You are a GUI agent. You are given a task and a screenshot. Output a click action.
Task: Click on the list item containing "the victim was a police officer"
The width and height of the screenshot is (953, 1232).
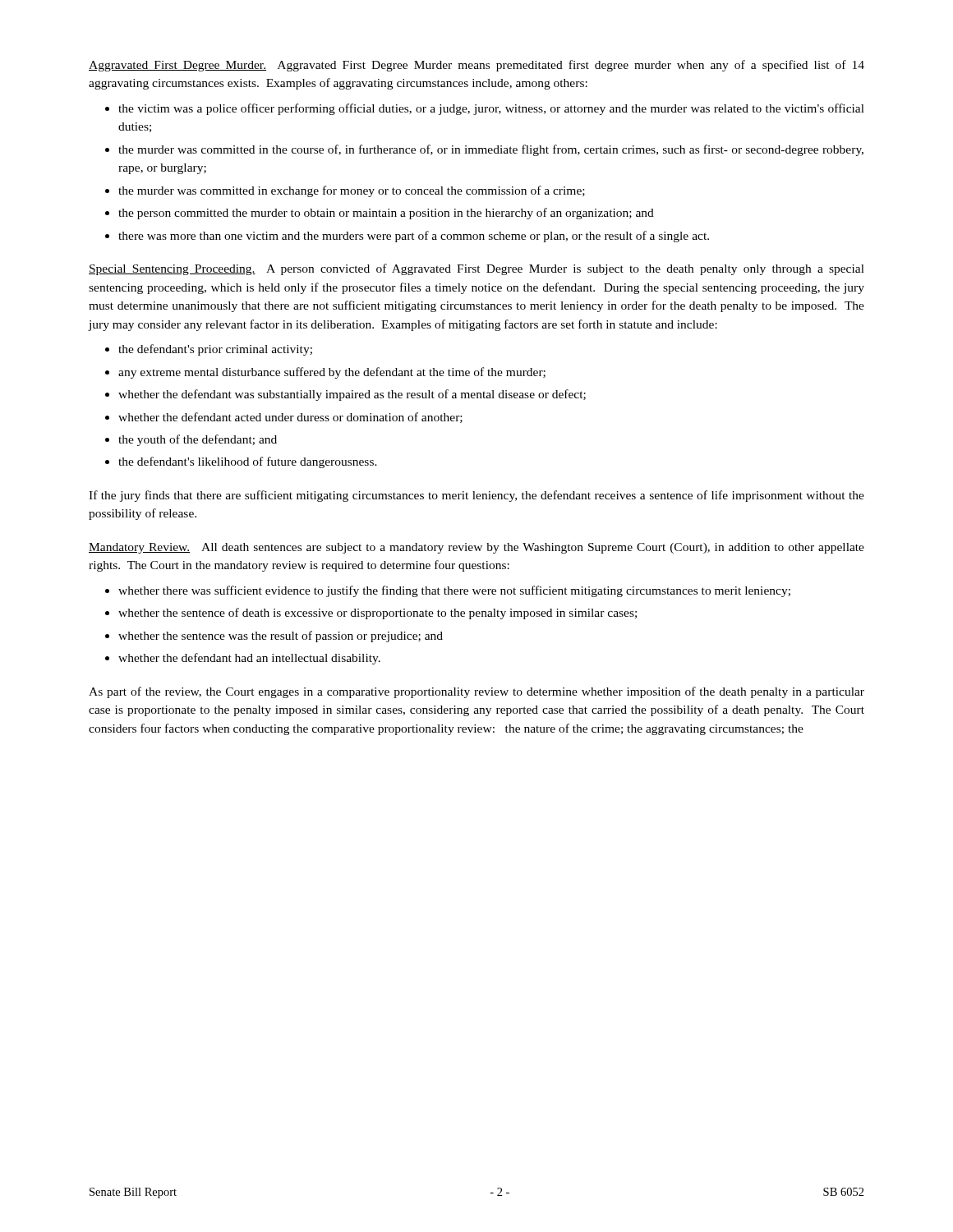click(491, 117)
